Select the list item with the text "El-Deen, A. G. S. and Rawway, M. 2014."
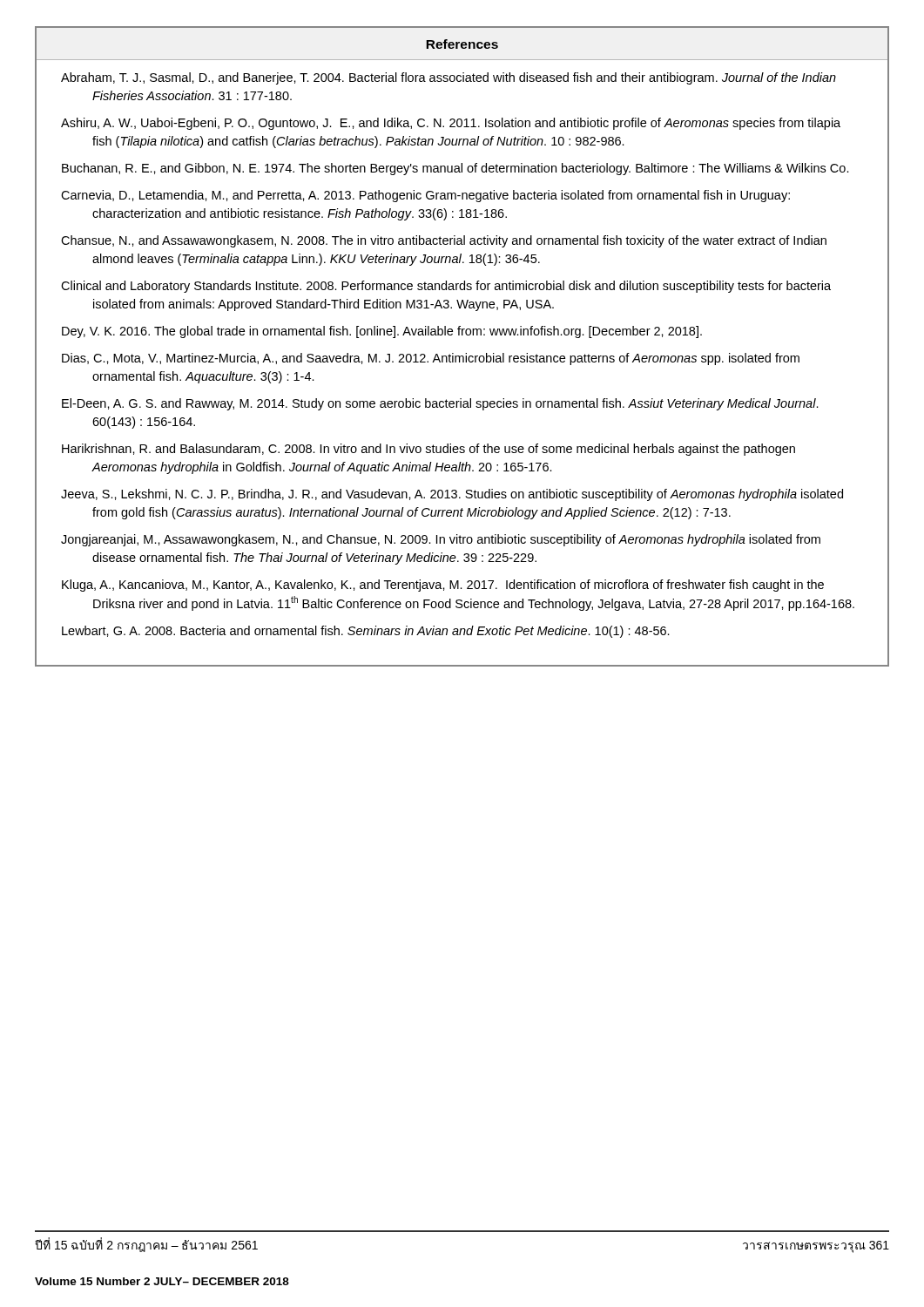The width and height of the screenshot is (924, 1307). click(x=440, y=413)
